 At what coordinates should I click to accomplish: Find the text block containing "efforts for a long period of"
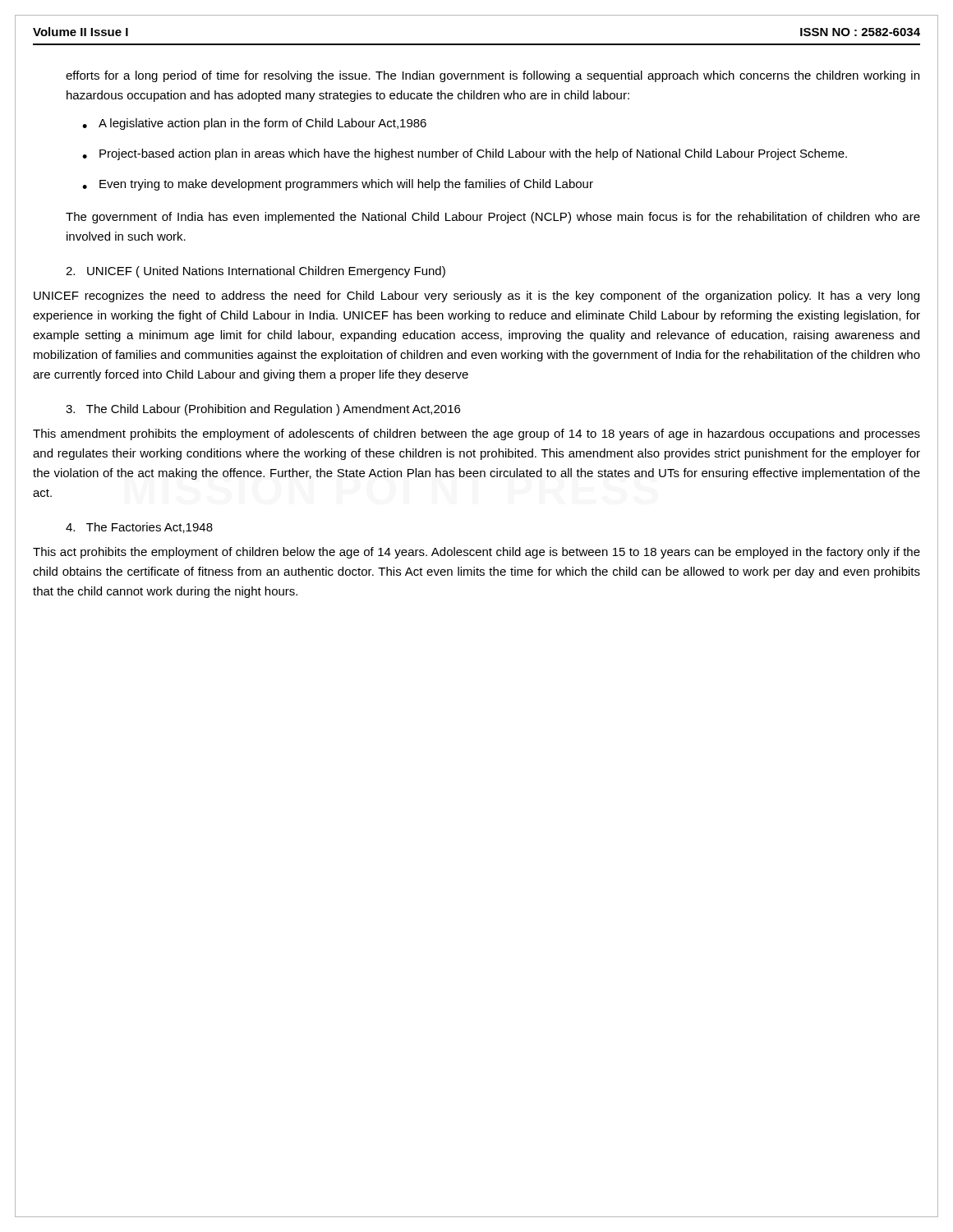pyautogui.click(x=493, y=85)
